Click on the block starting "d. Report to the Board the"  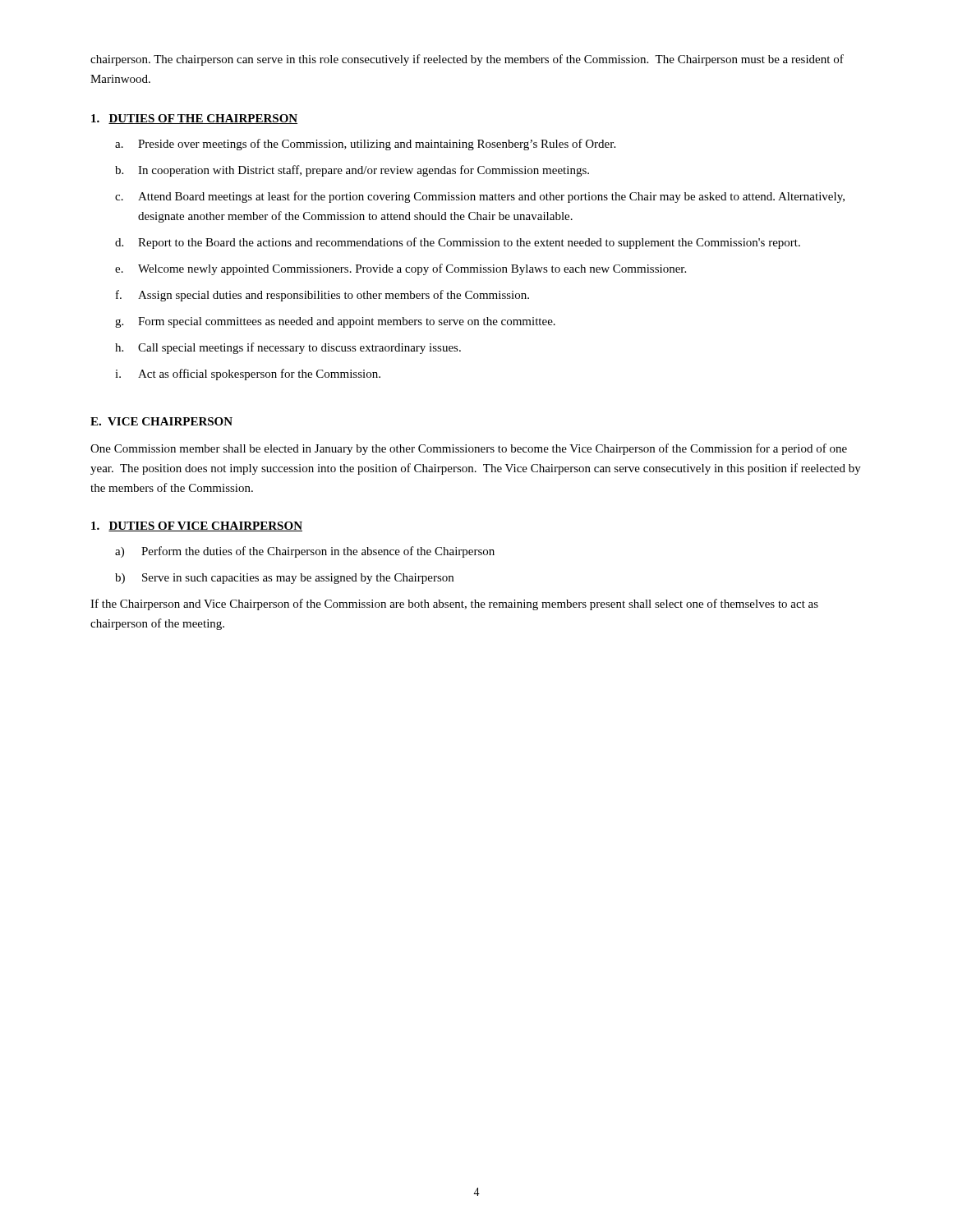point(489,242)
